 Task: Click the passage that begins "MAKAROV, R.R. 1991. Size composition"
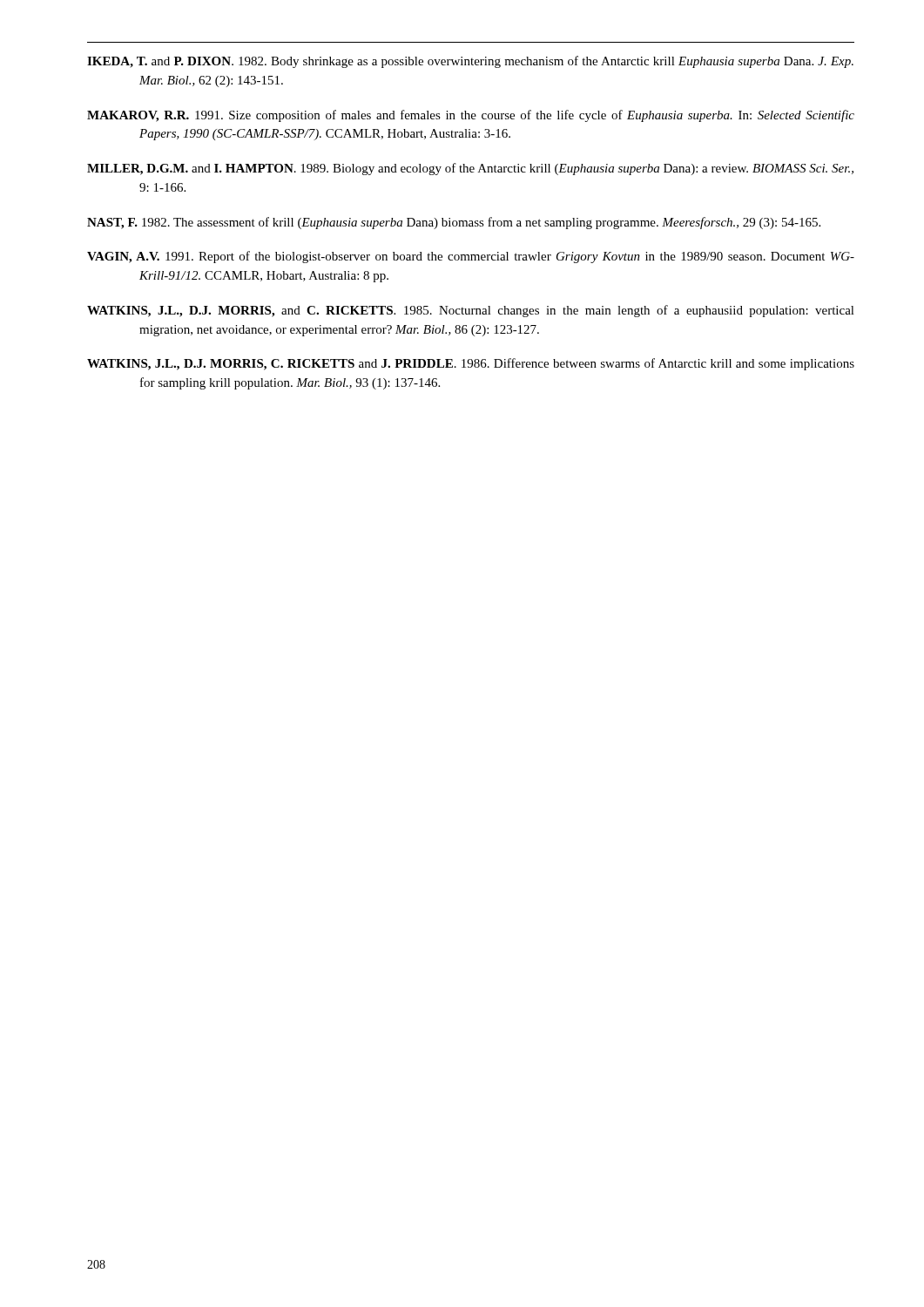[471, 124]
